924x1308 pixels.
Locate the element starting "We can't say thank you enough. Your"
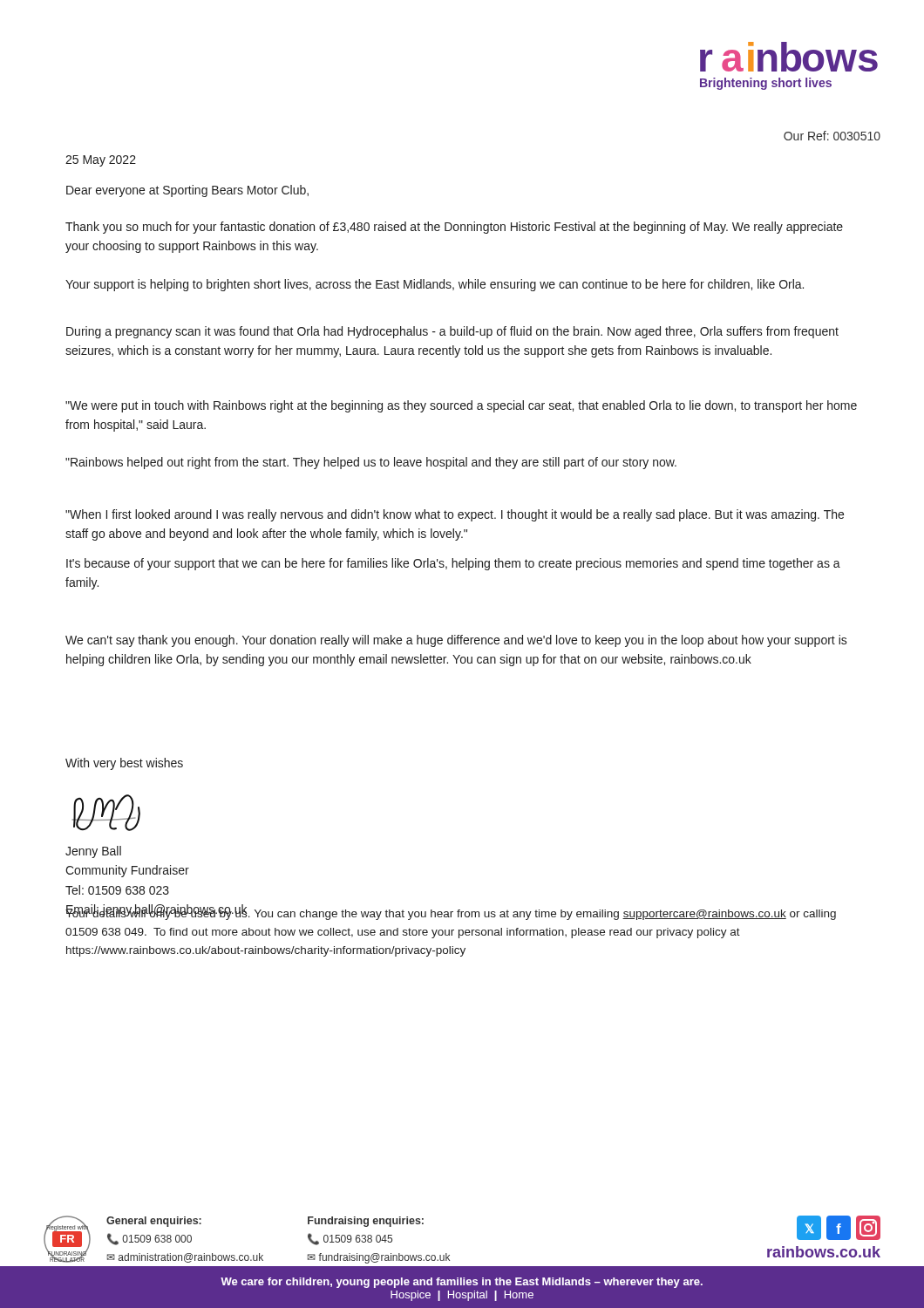(x=456, y=649)
